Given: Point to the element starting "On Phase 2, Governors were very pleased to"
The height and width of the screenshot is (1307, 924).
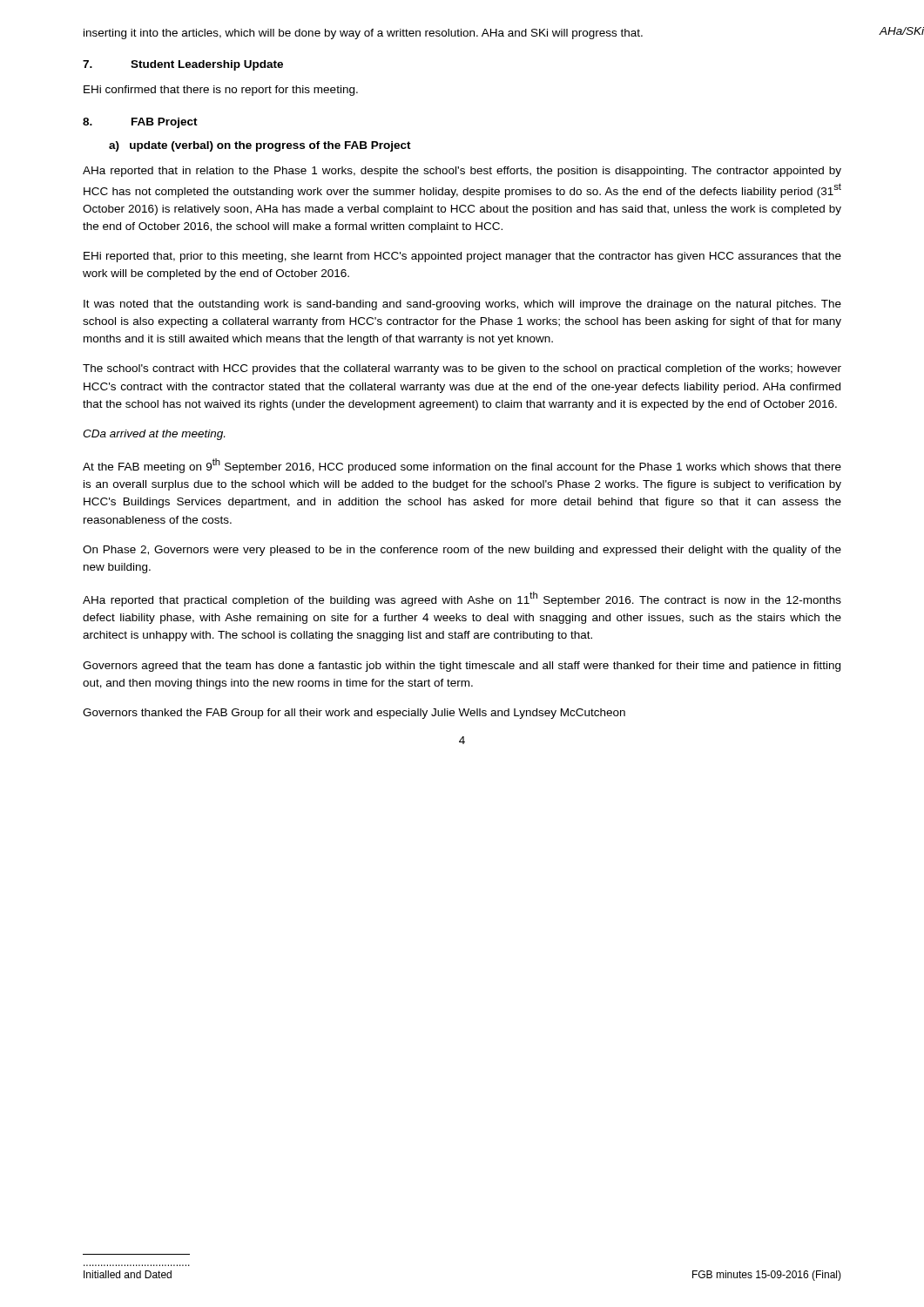Looking at the screenshot, I should coord(462,558).
